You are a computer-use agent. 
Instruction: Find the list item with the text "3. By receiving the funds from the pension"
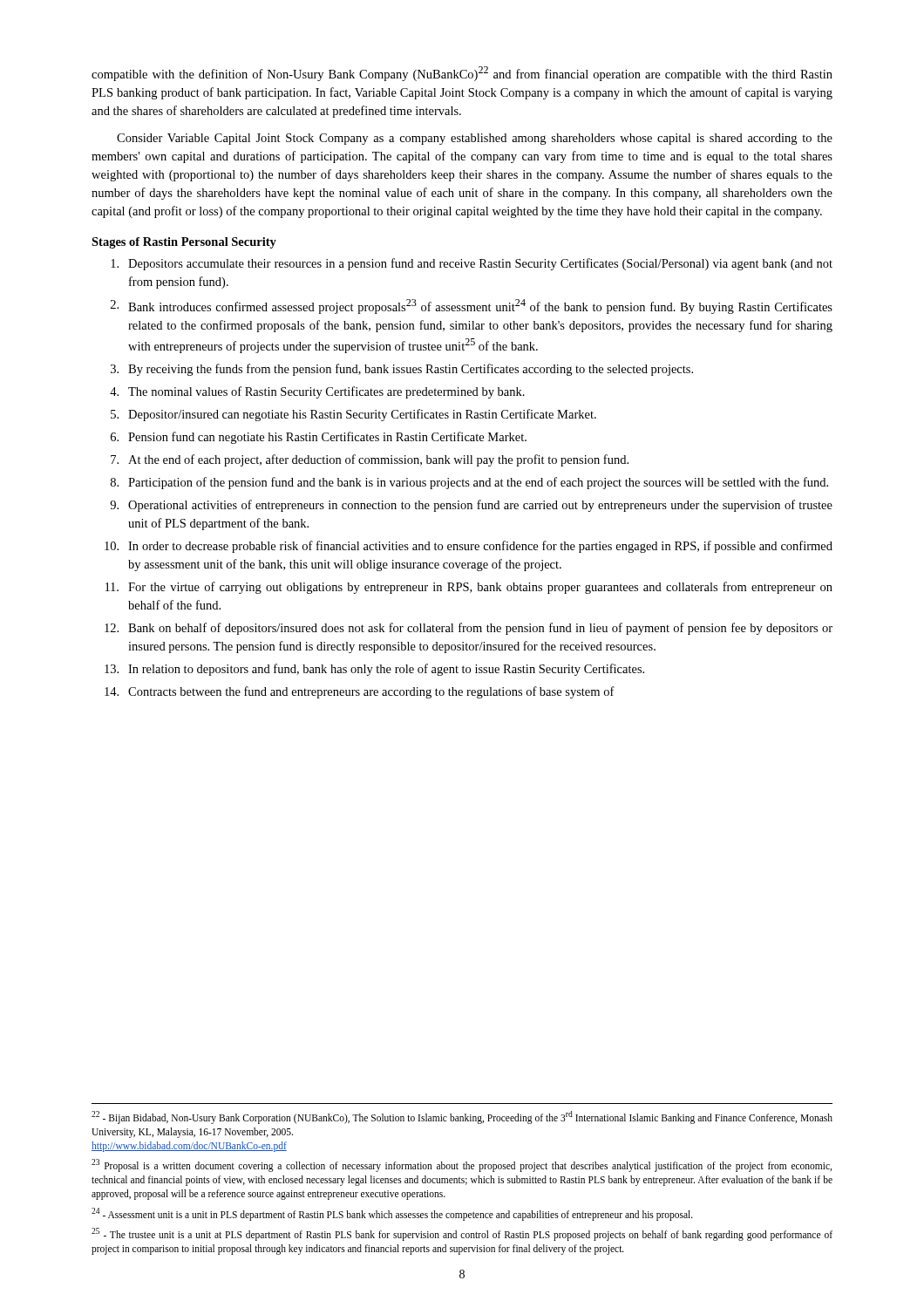462,369
